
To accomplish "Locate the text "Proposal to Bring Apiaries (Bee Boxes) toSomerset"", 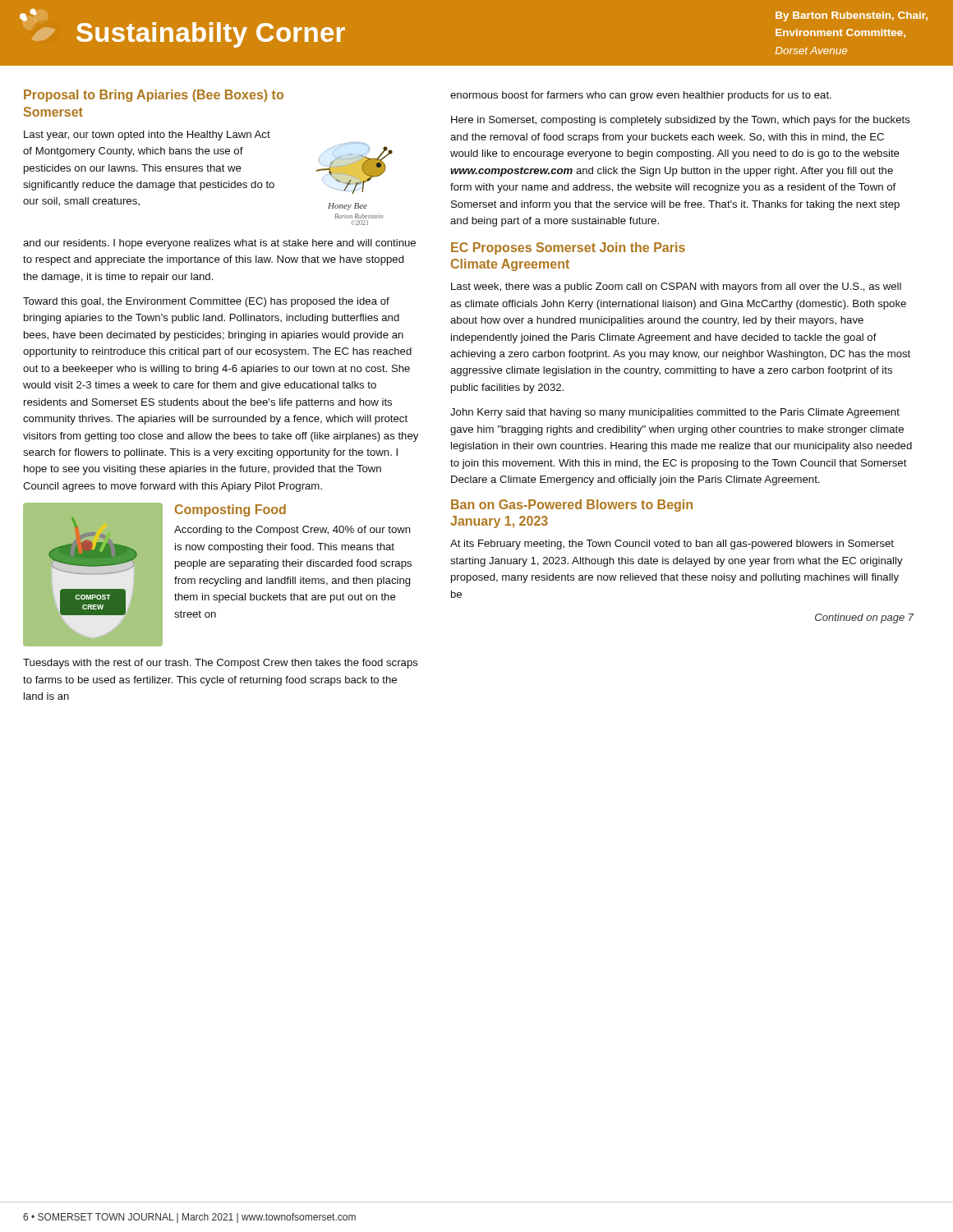I will click(153, 103).
